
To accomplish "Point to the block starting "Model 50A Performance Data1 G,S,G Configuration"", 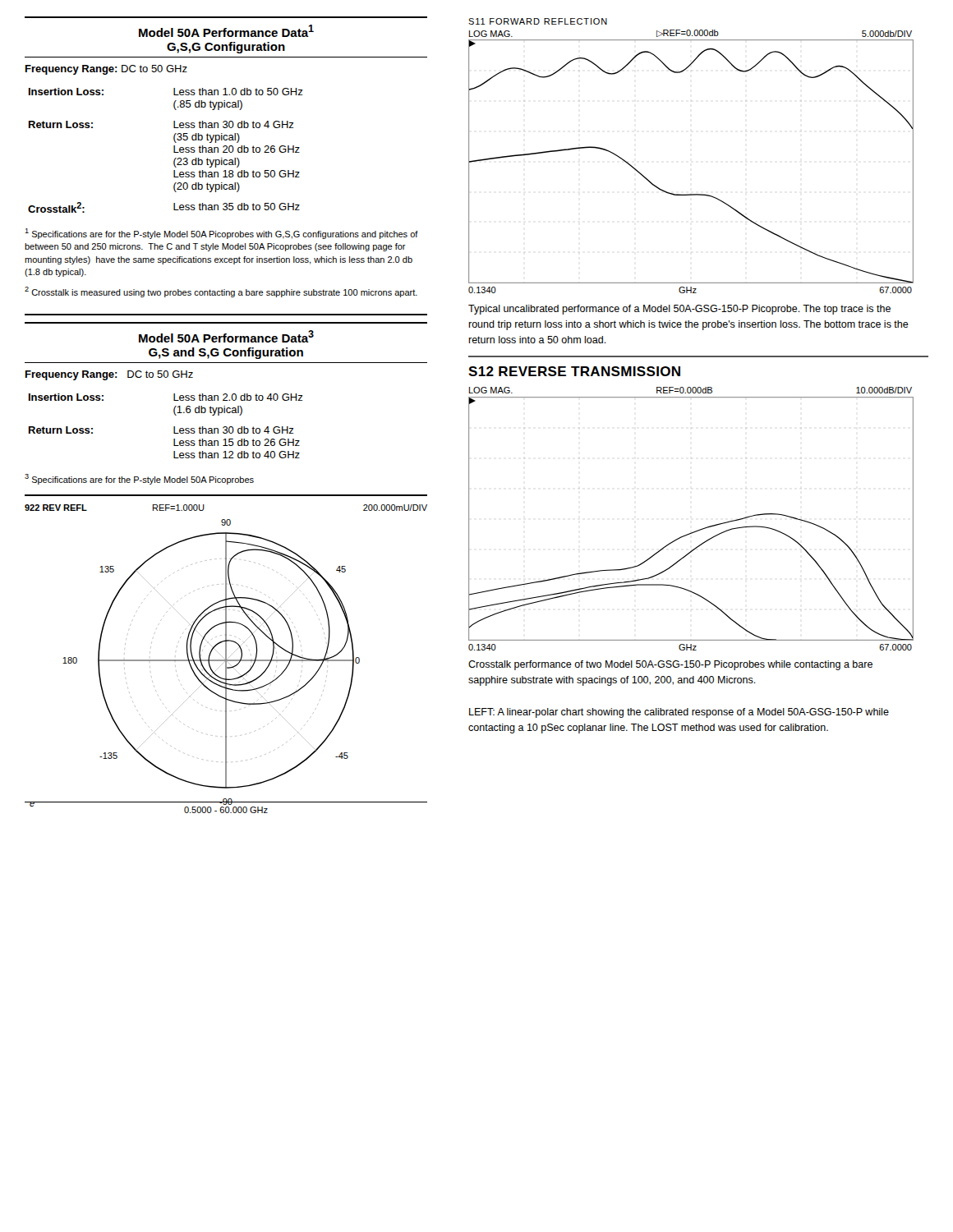I will 226,38.
